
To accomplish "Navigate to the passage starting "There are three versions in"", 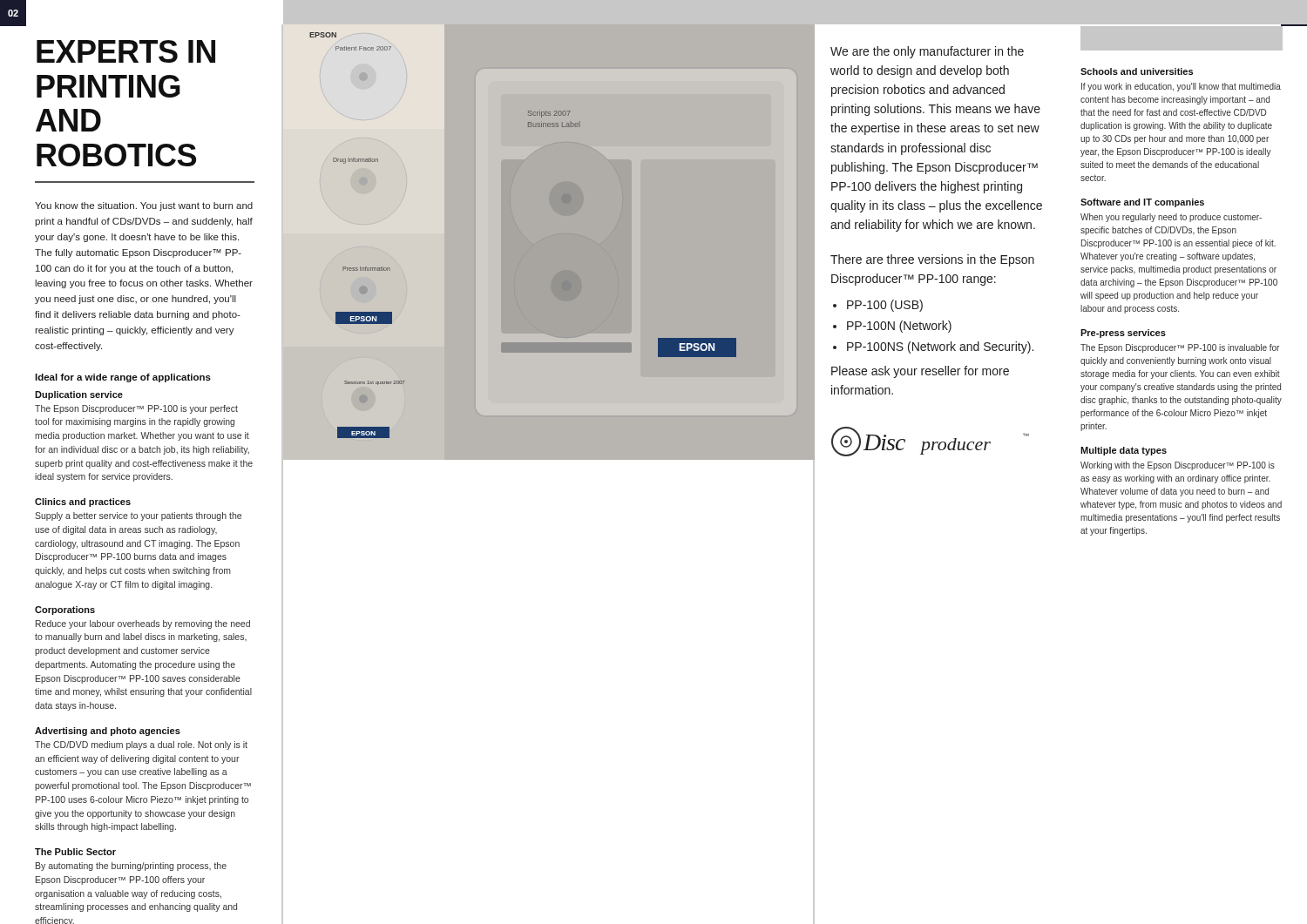I will [932, 269].
